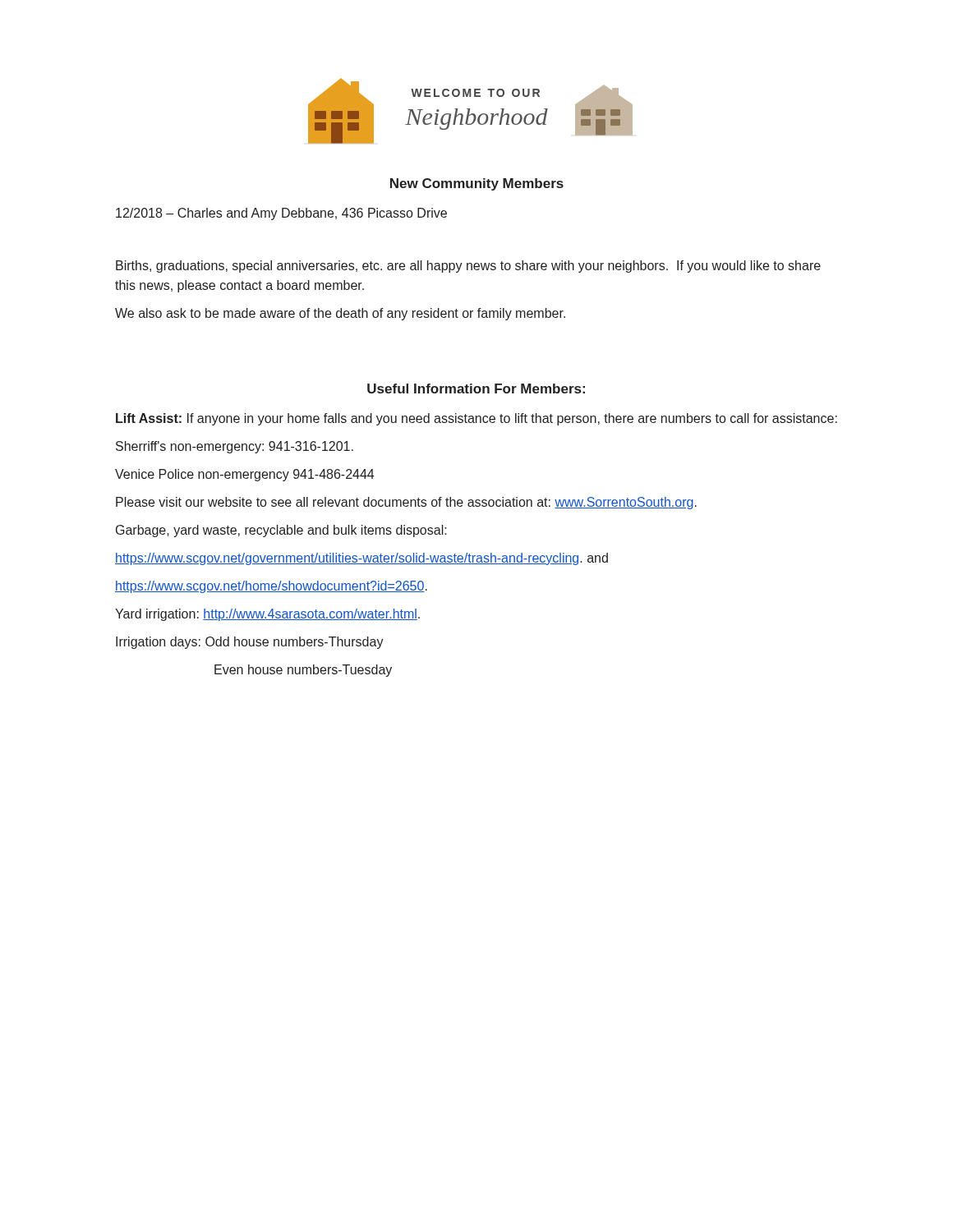Find the block on this page that starts "Births, graduations, special anniversaries,"
This screenshot has height=1232, width=953.
(468, 276)
